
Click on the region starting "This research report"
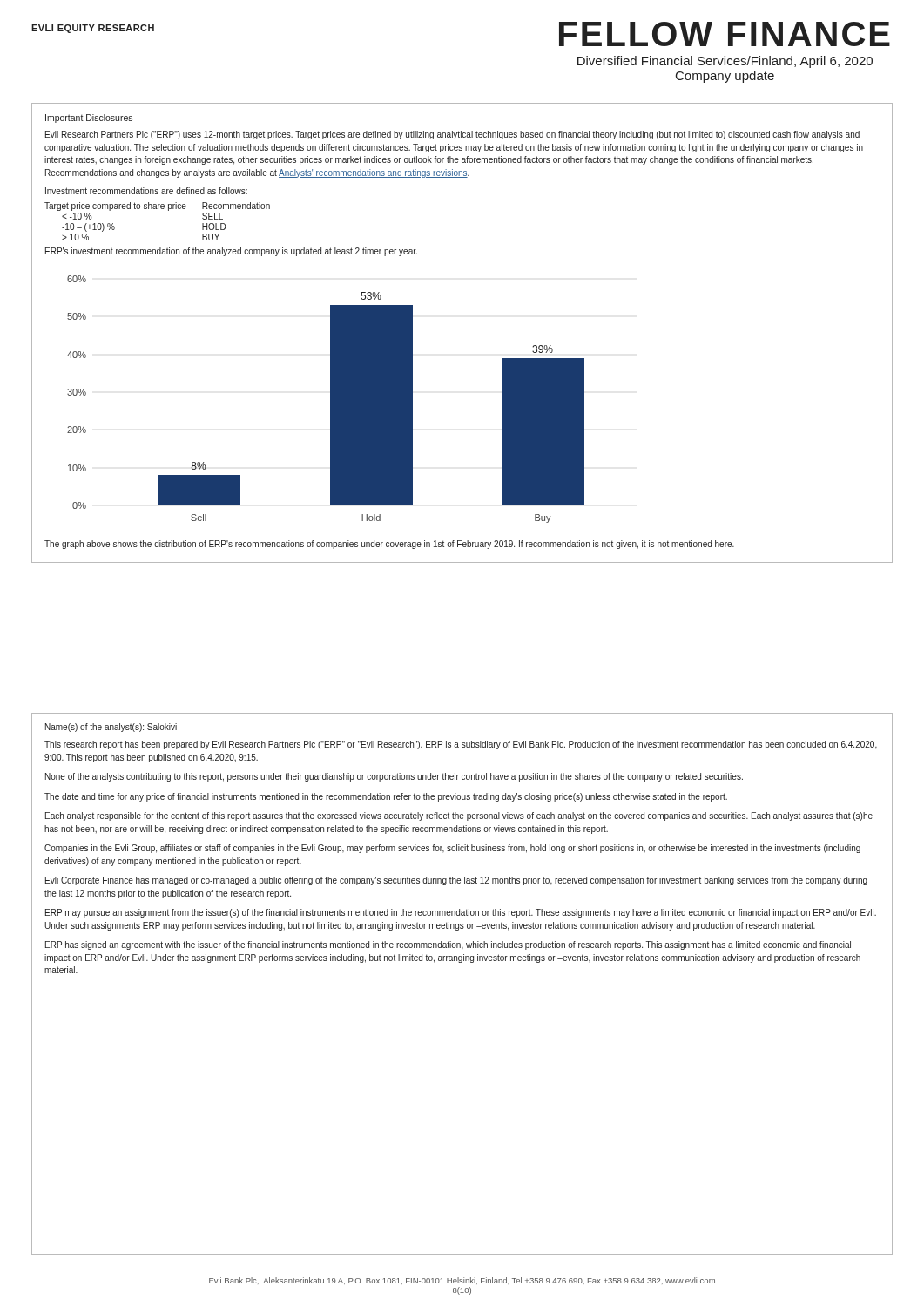coord(461,751)
